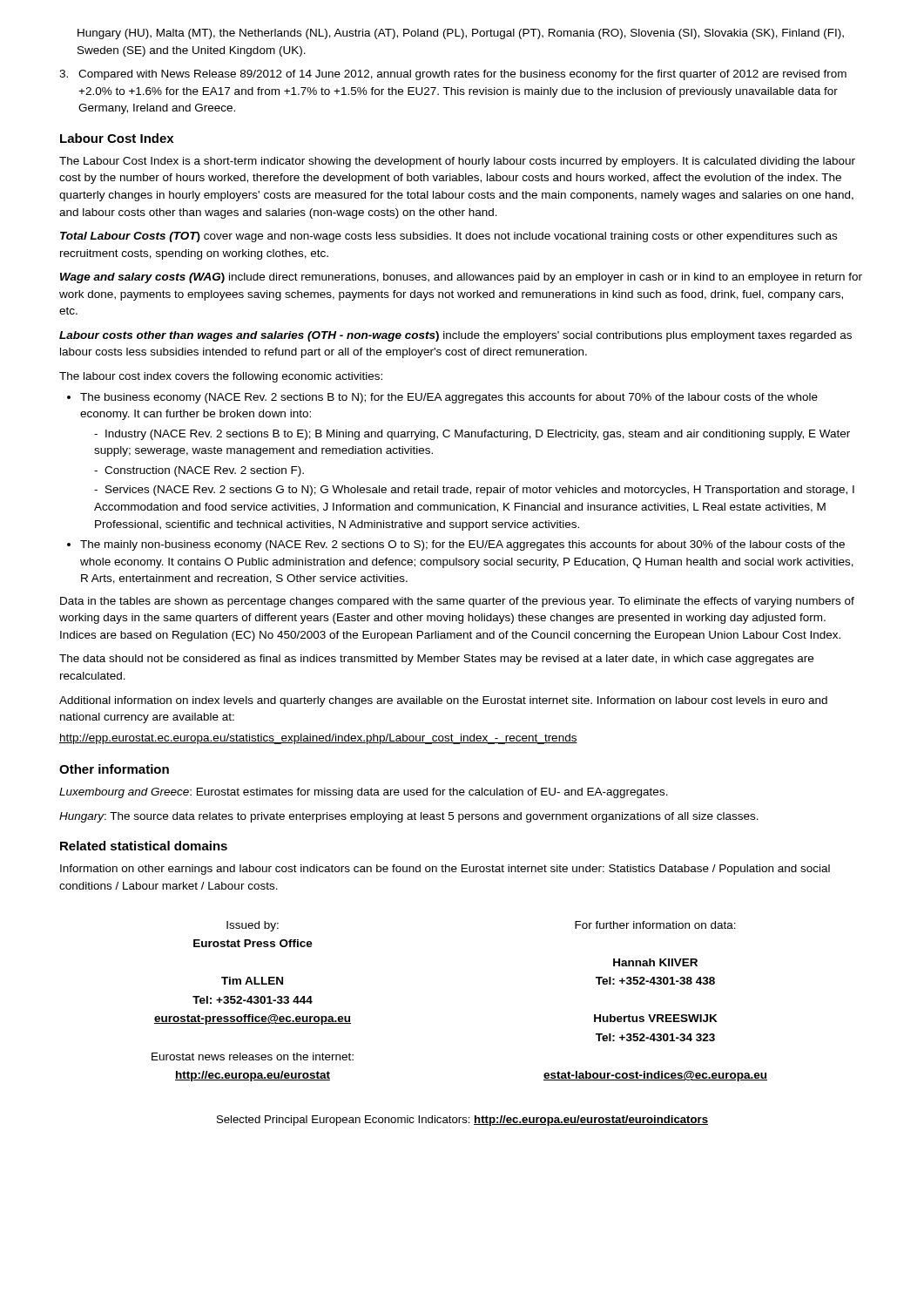Screen dimensions: 1307x924
Task: Click on the text starting "Additional information on index levels"
Action: pos(444,708)
